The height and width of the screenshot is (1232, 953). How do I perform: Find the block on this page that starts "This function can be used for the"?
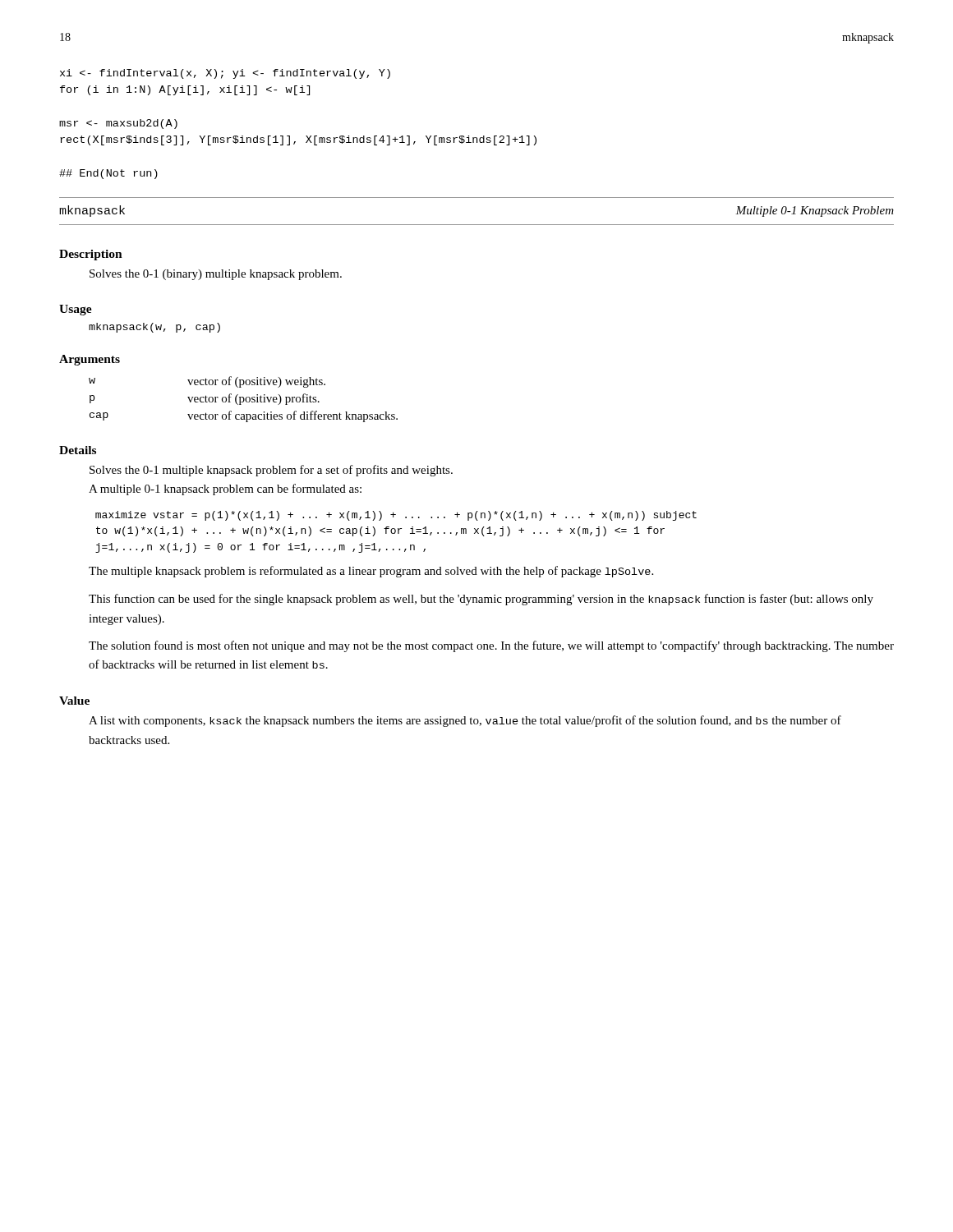(x=481, y=608)
